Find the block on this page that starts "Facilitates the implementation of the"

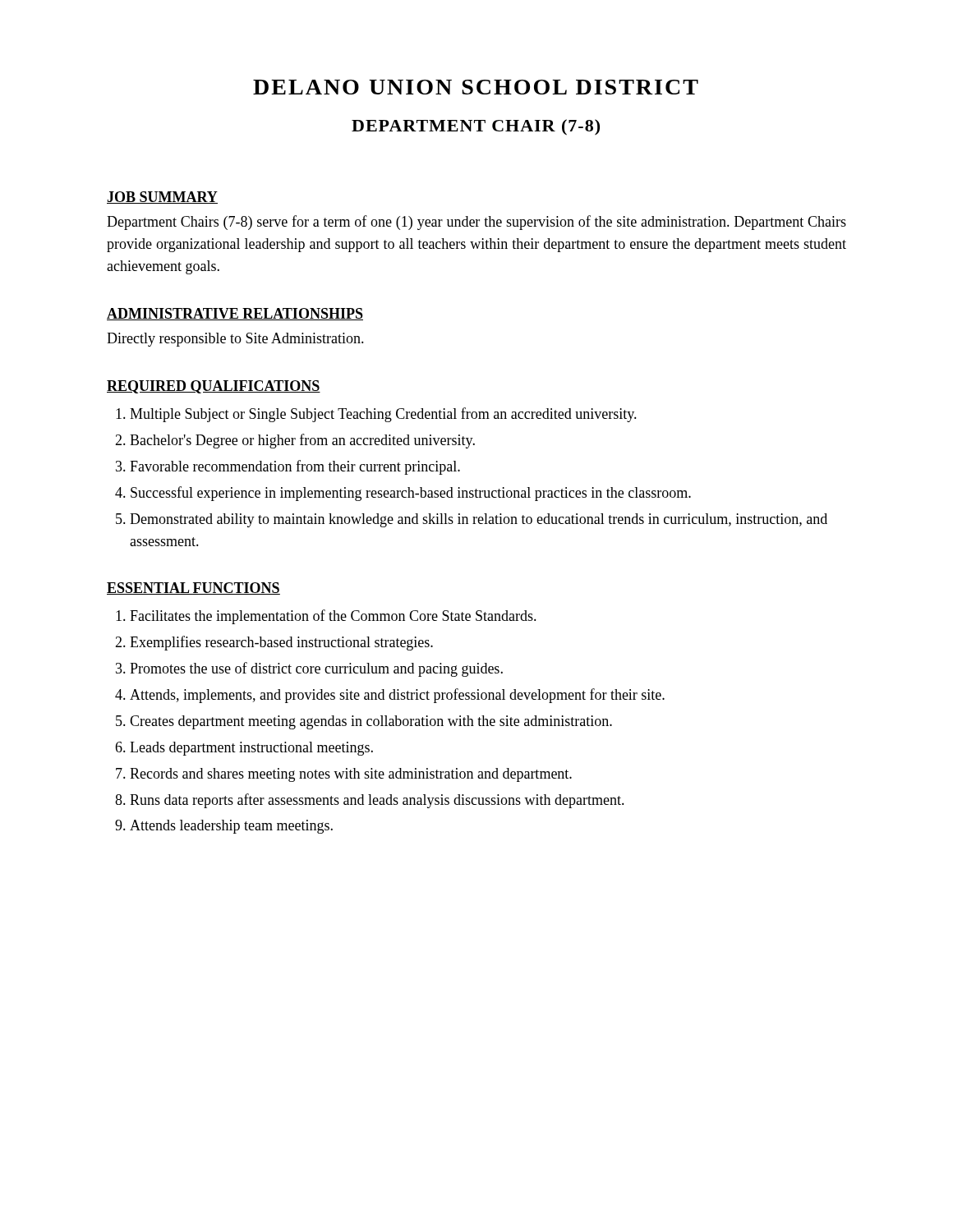click(x=333, y=616)
